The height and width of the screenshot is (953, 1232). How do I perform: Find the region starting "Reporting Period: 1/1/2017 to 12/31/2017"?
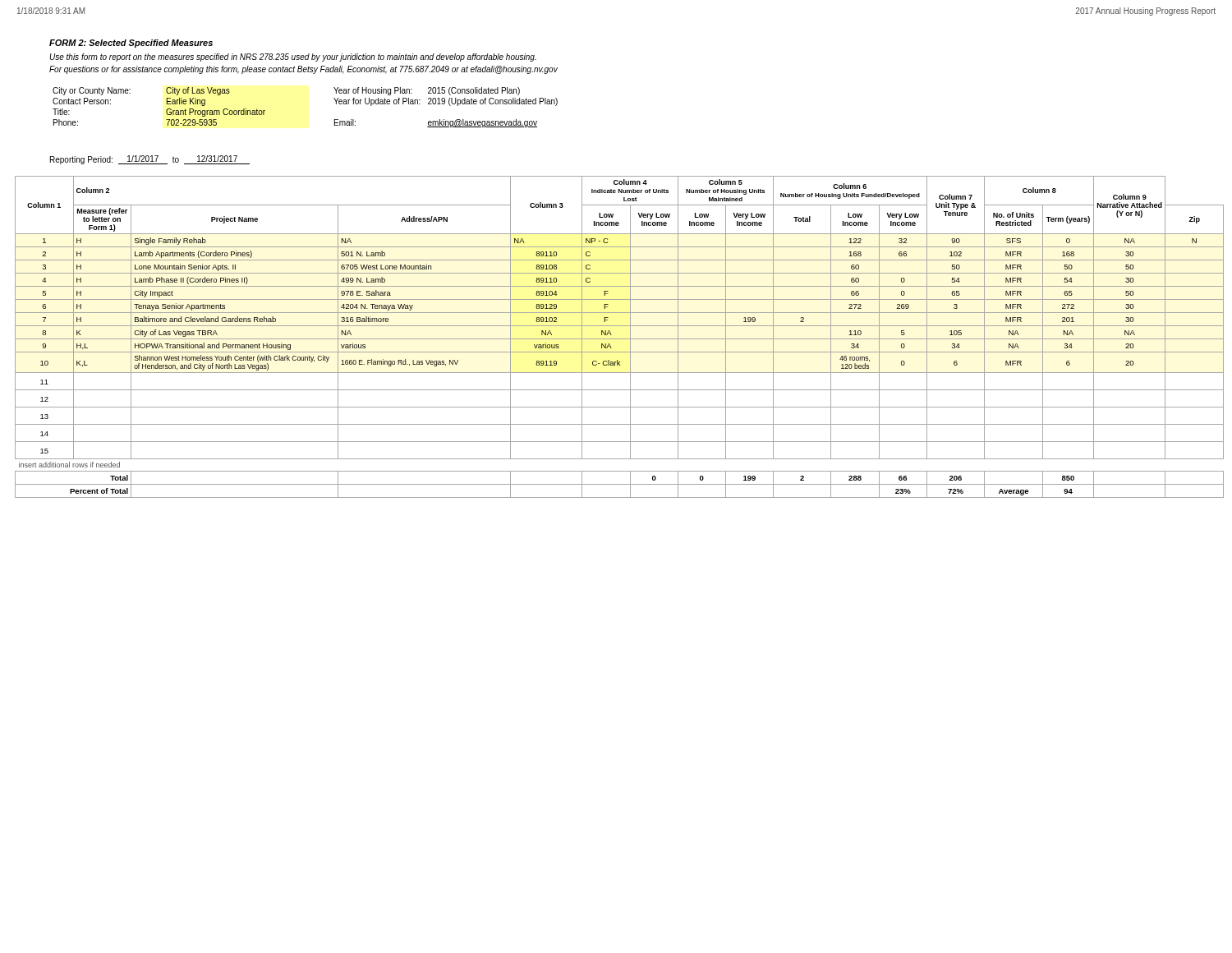pyautogui.click(x=150, y=159)
